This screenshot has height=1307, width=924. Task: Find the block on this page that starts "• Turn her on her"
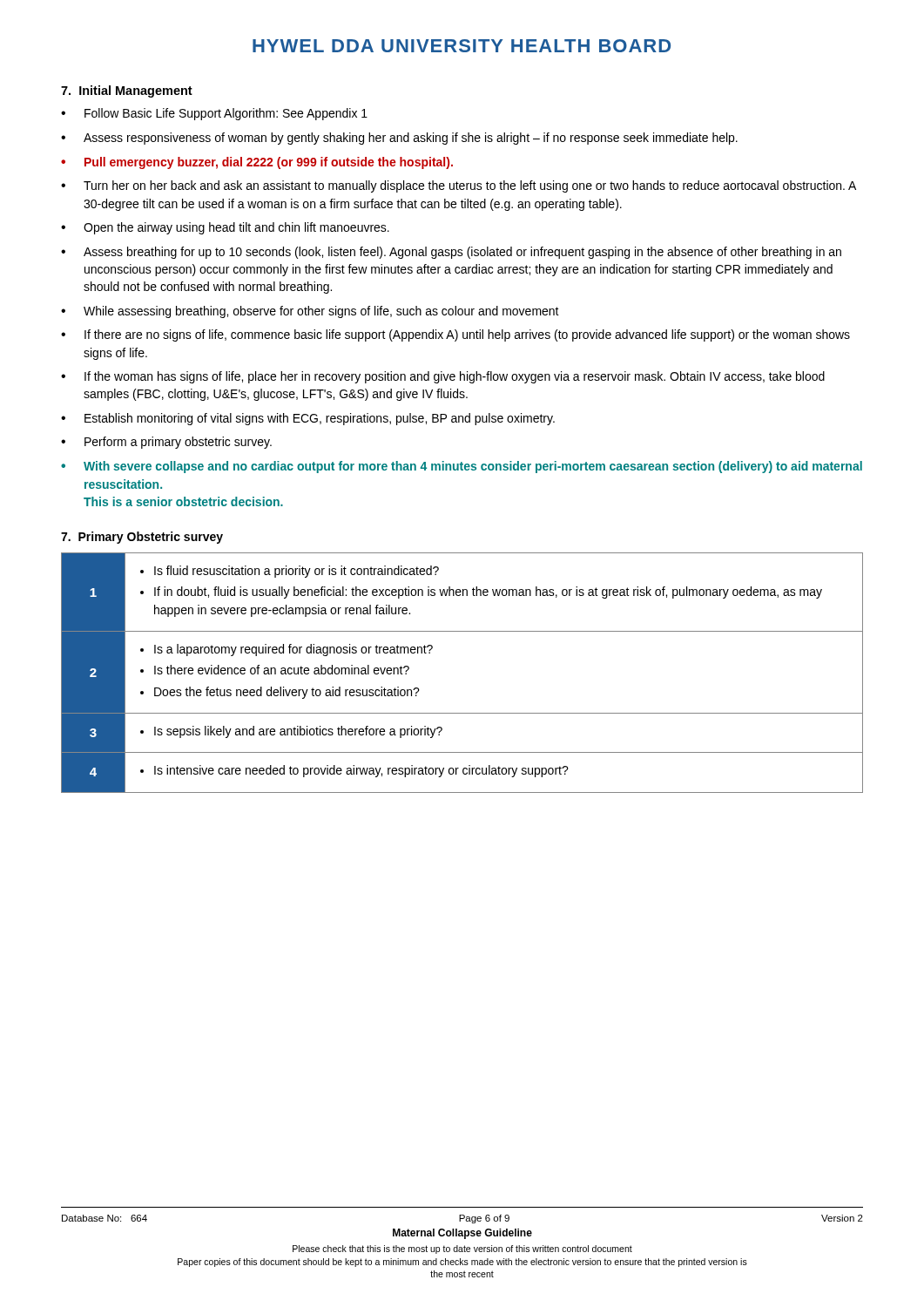(462, 195)
